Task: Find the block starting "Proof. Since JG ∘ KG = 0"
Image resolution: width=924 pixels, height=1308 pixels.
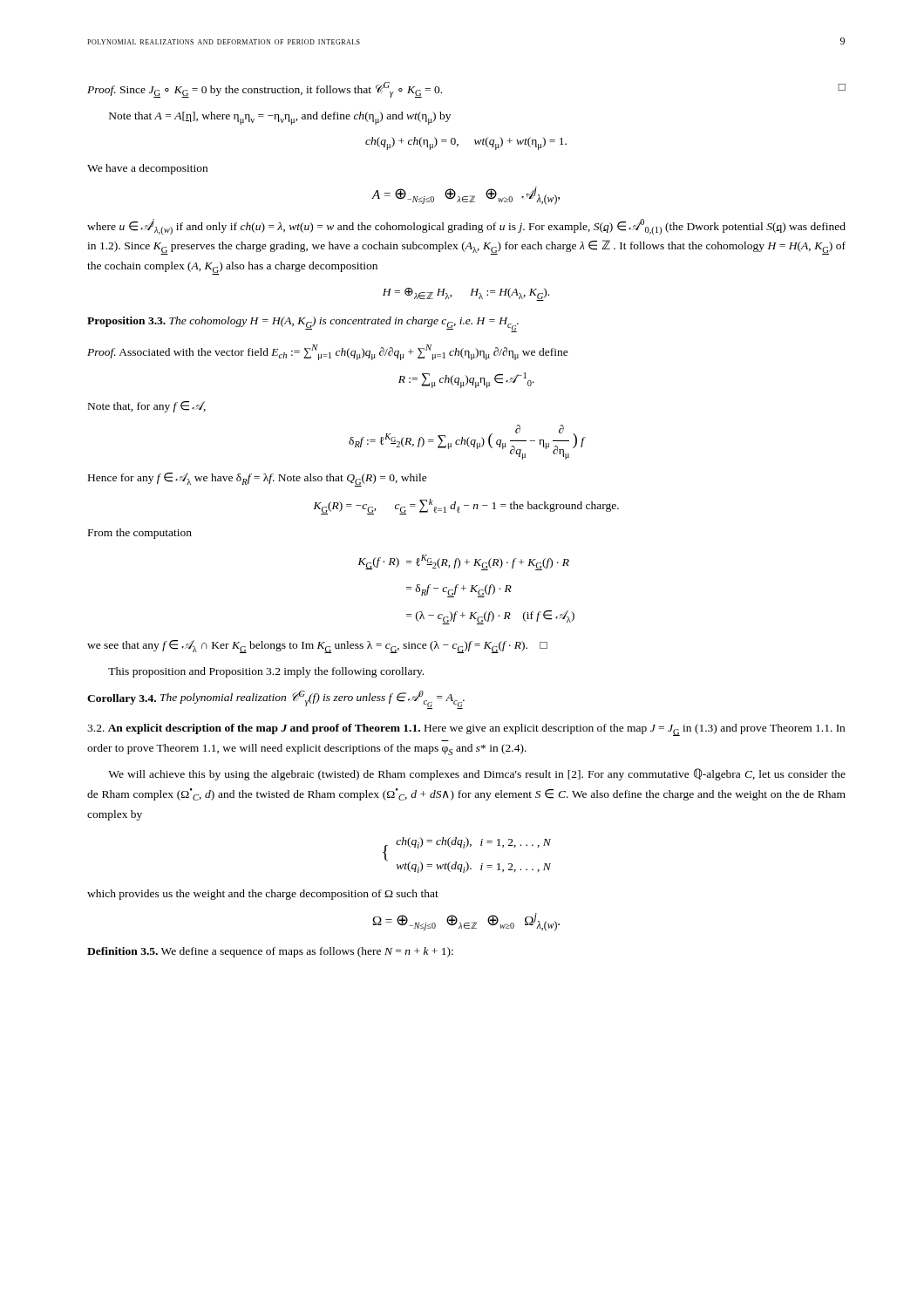Action: (x=272, y=89)
